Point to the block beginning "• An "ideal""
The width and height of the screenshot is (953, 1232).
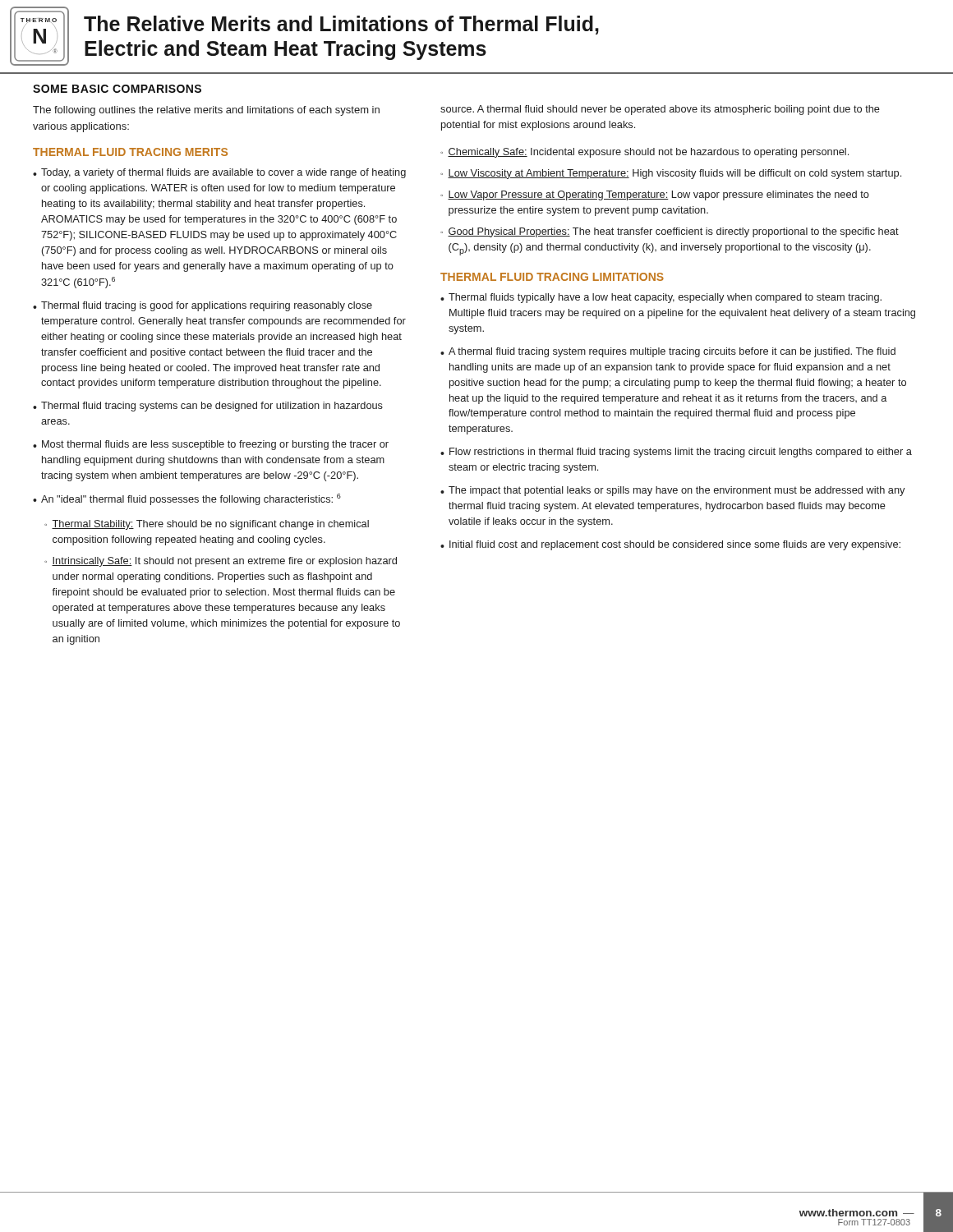222,500
